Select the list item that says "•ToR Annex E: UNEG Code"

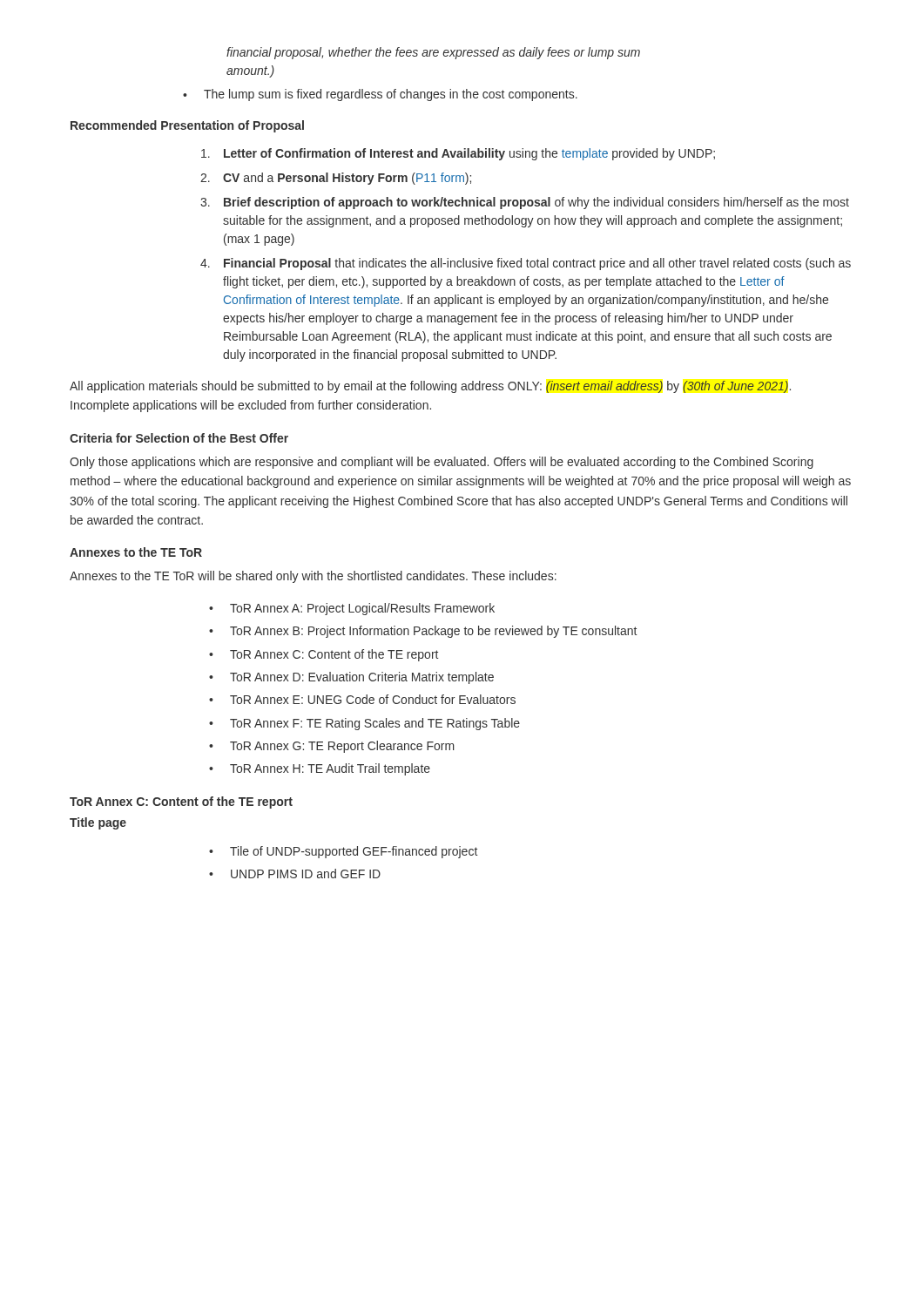pos(362,700)
